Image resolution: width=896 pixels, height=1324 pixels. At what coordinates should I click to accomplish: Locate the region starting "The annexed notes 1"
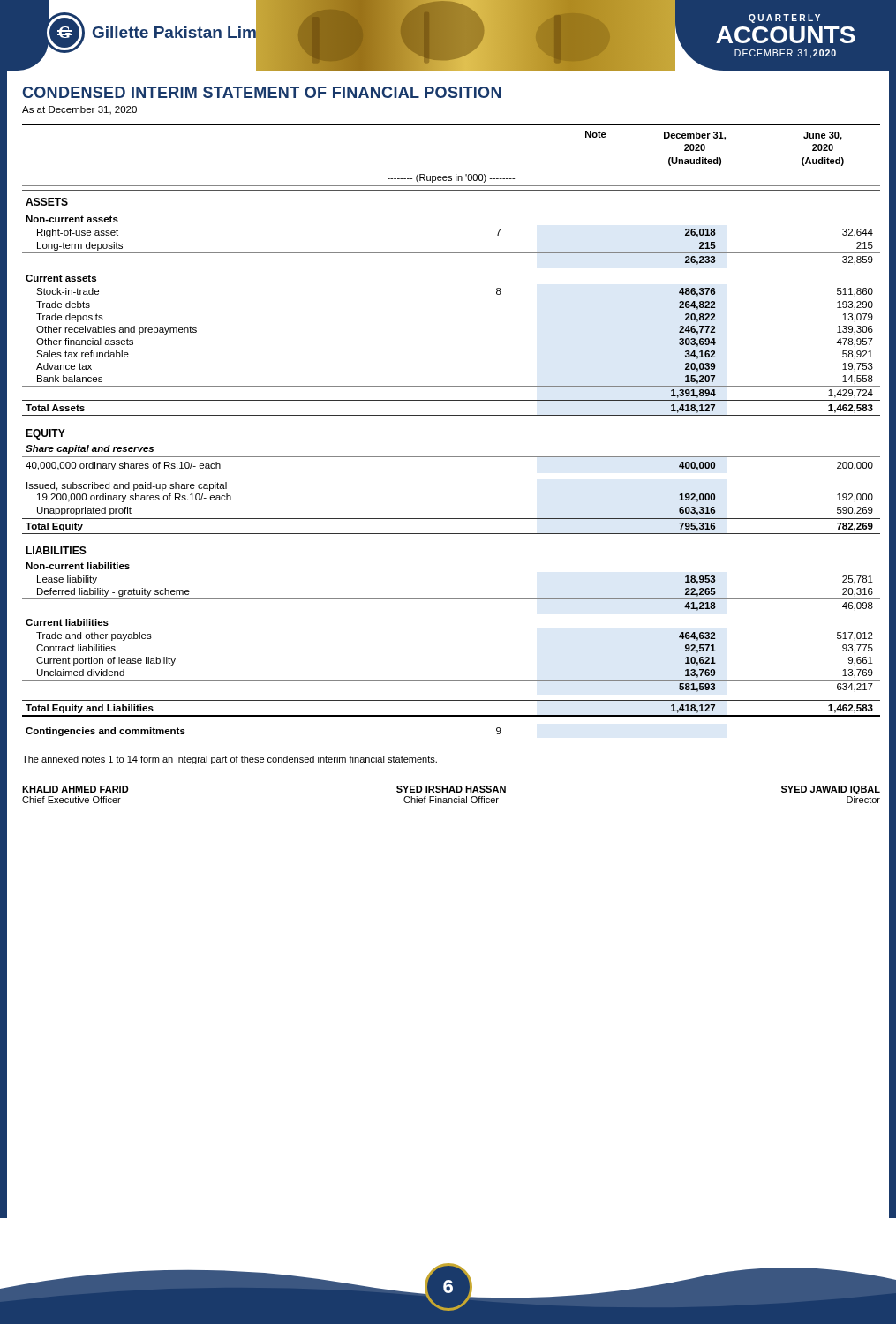pos(230,759)
